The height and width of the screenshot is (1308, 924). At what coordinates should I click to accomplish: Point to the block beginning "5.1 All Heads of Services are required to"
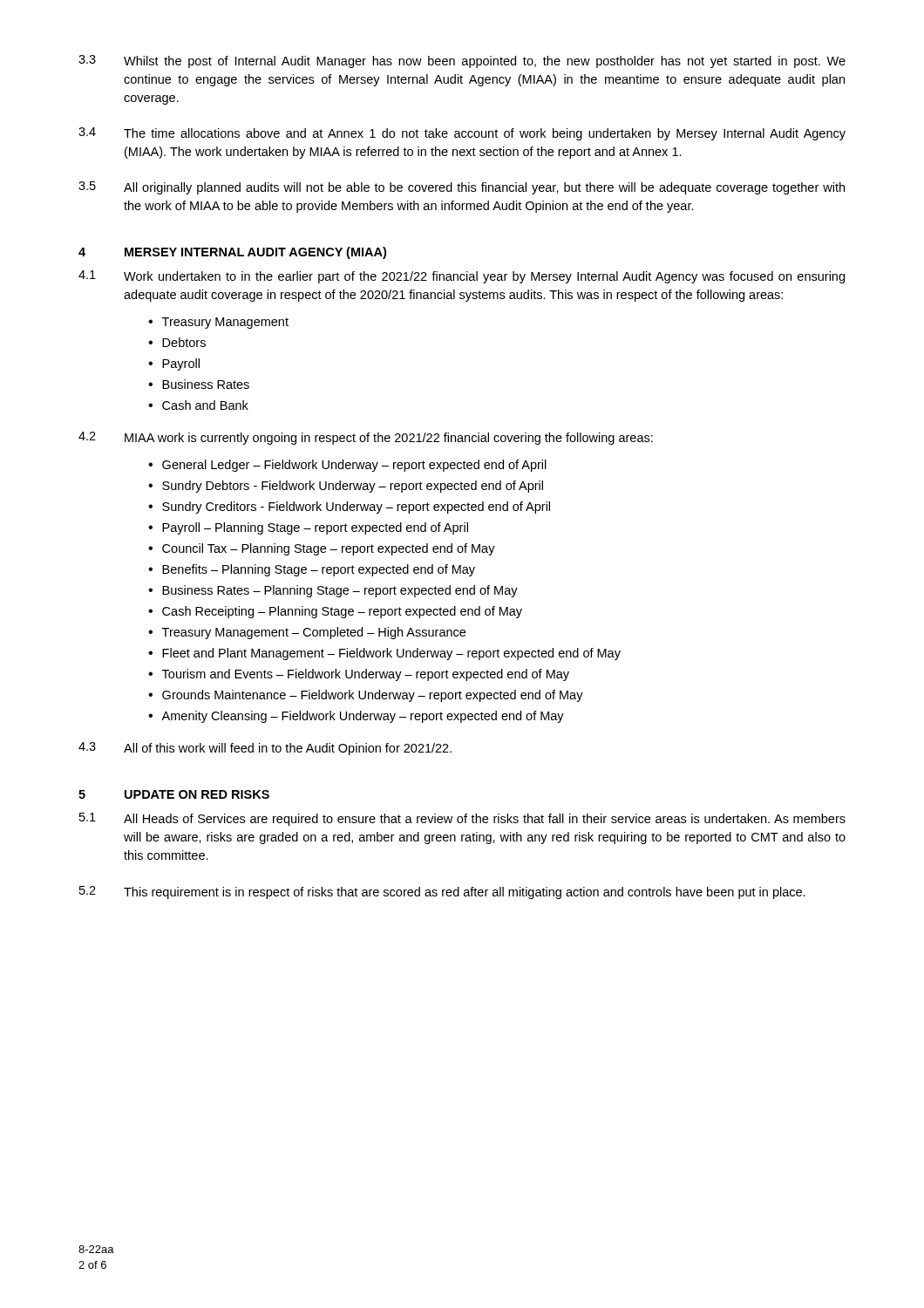(x=462, y=838)
